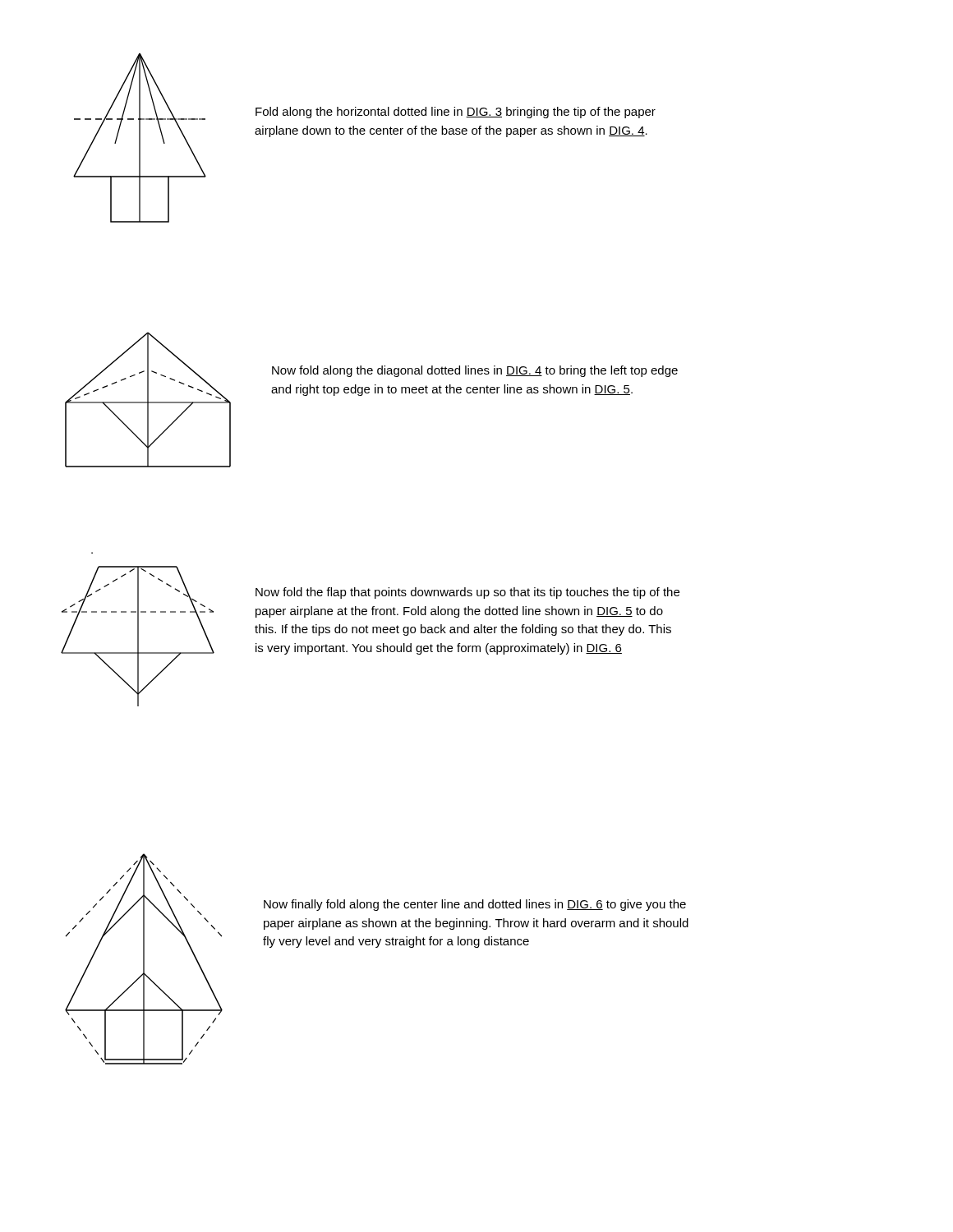Screen dimensions: 1232x953
Task: Click on the text block that says "Now fold along the diagonal dotted lines in"
Action: [x=475, y=379]
